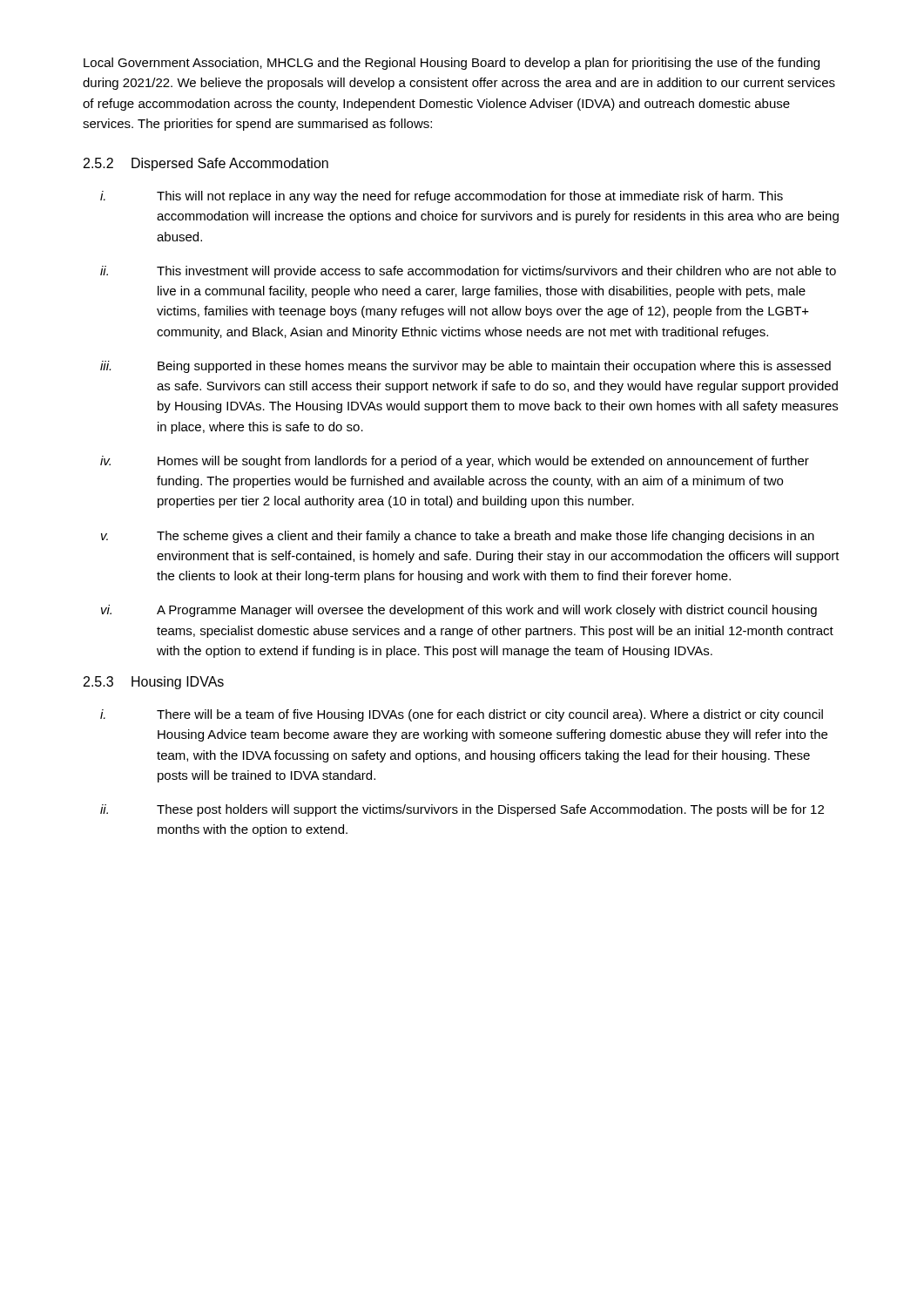Where is the passage that starts "iii. Being supported in these homes"?
This screenshot has width=924, height=1307.
(x=462, y=396)
